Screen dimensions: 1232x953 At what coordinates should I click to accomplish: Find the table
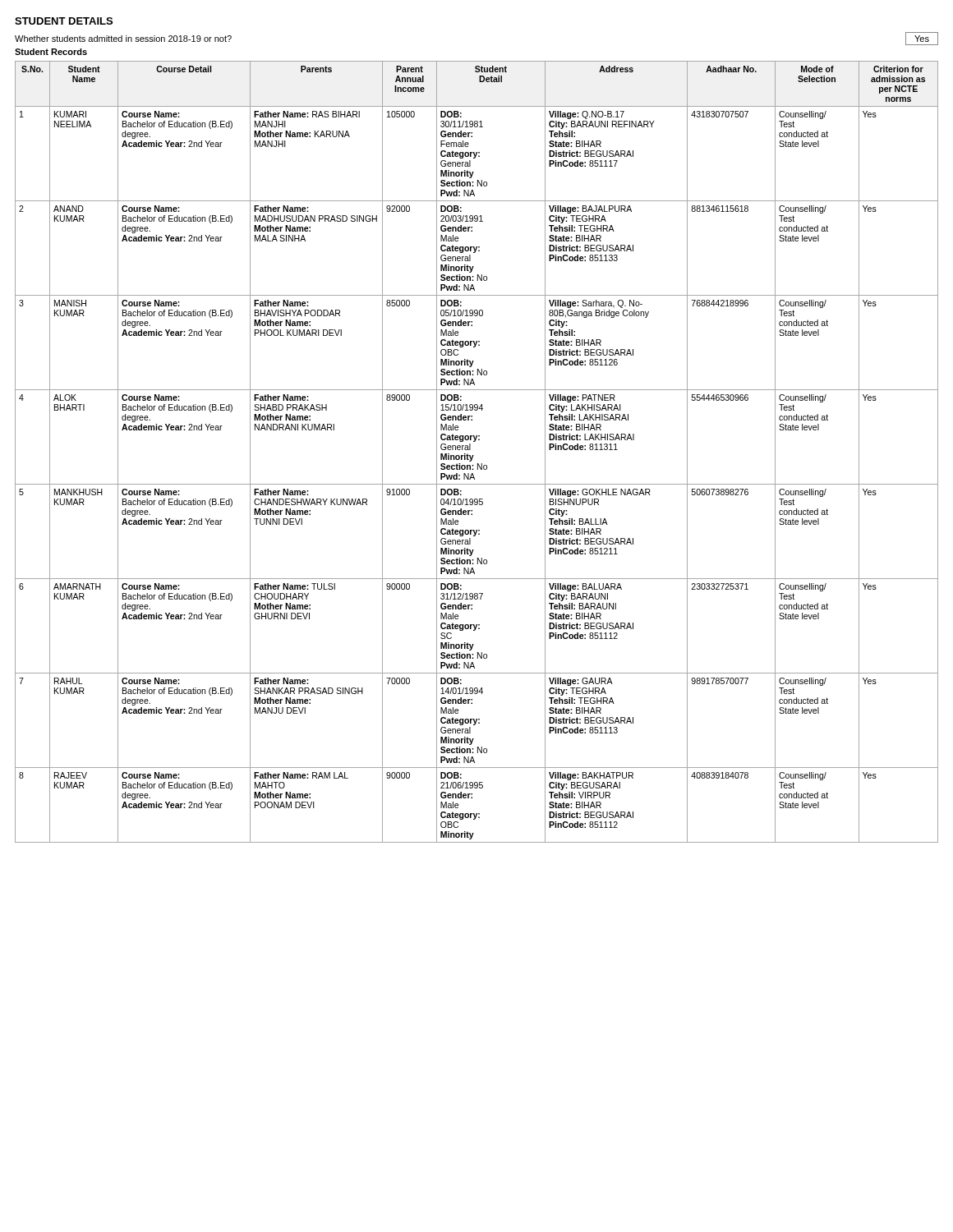[x=476, y=452]
